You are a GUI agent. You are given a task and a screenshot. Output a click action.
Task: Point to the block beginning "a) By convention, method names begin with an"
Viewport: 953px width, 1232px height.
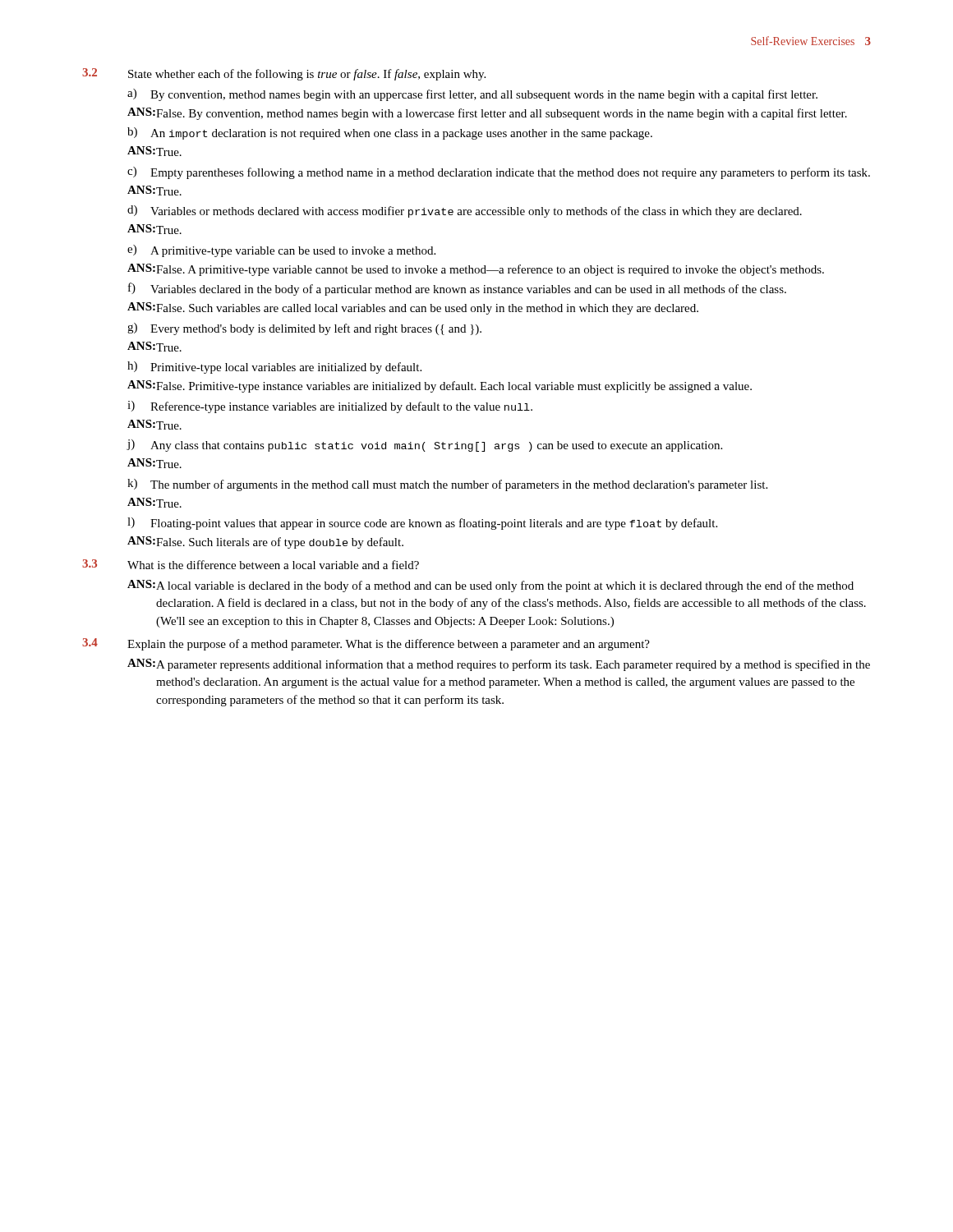pyautogui.click(x=499, y=95)
